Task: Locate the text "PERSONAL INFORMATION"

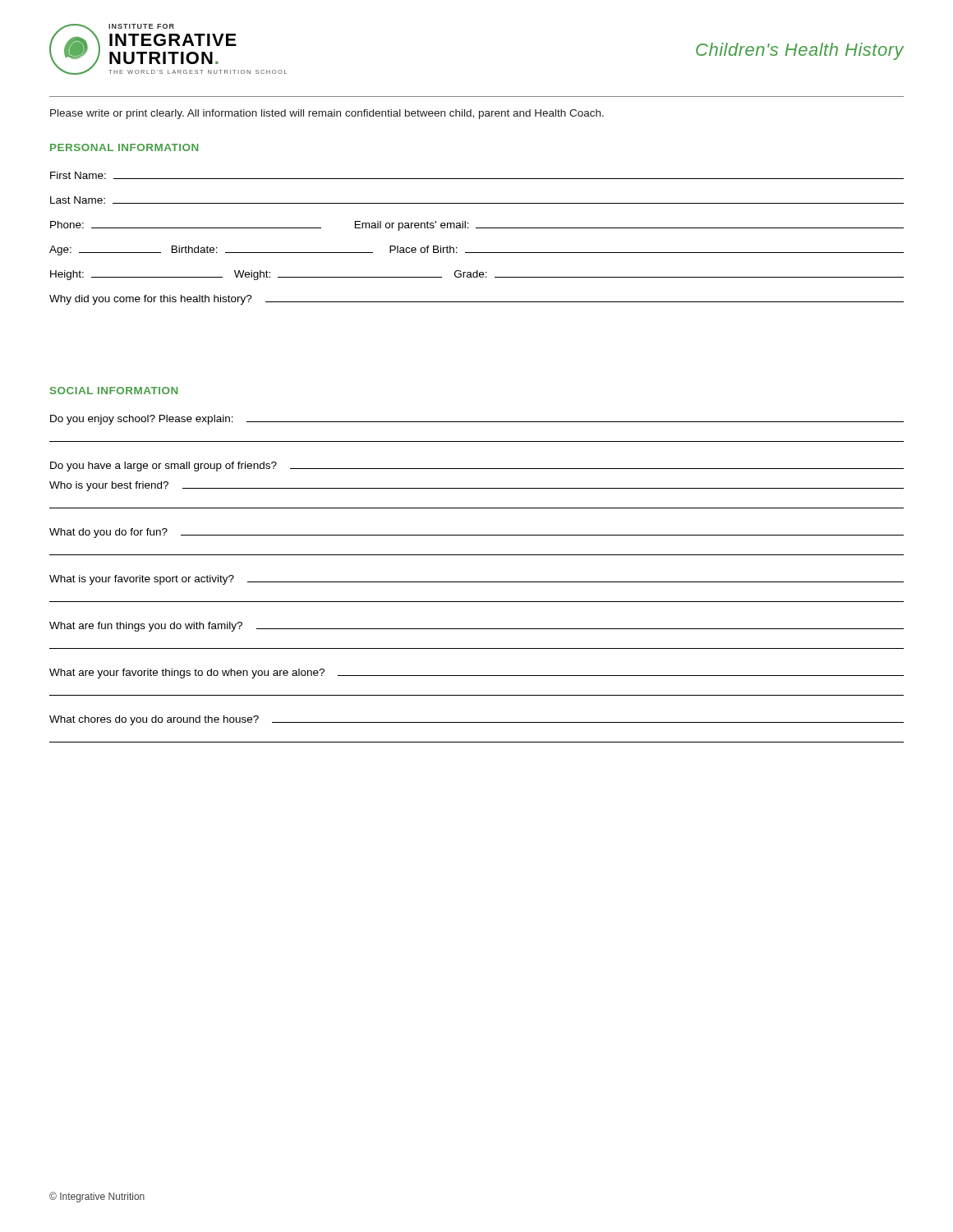Action: click(124, 147)
